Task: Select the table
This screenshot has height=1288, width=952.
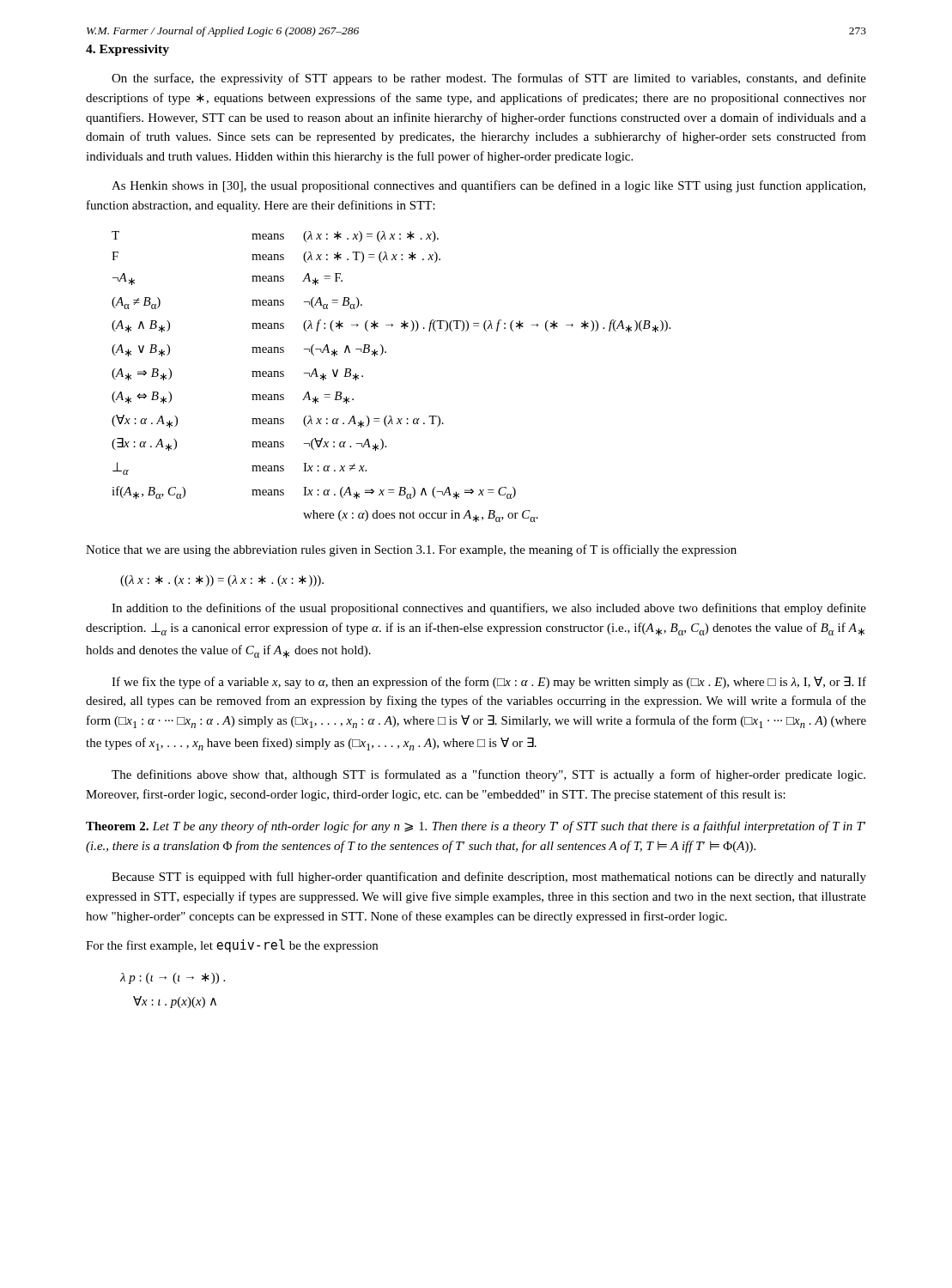Action: 476,376
